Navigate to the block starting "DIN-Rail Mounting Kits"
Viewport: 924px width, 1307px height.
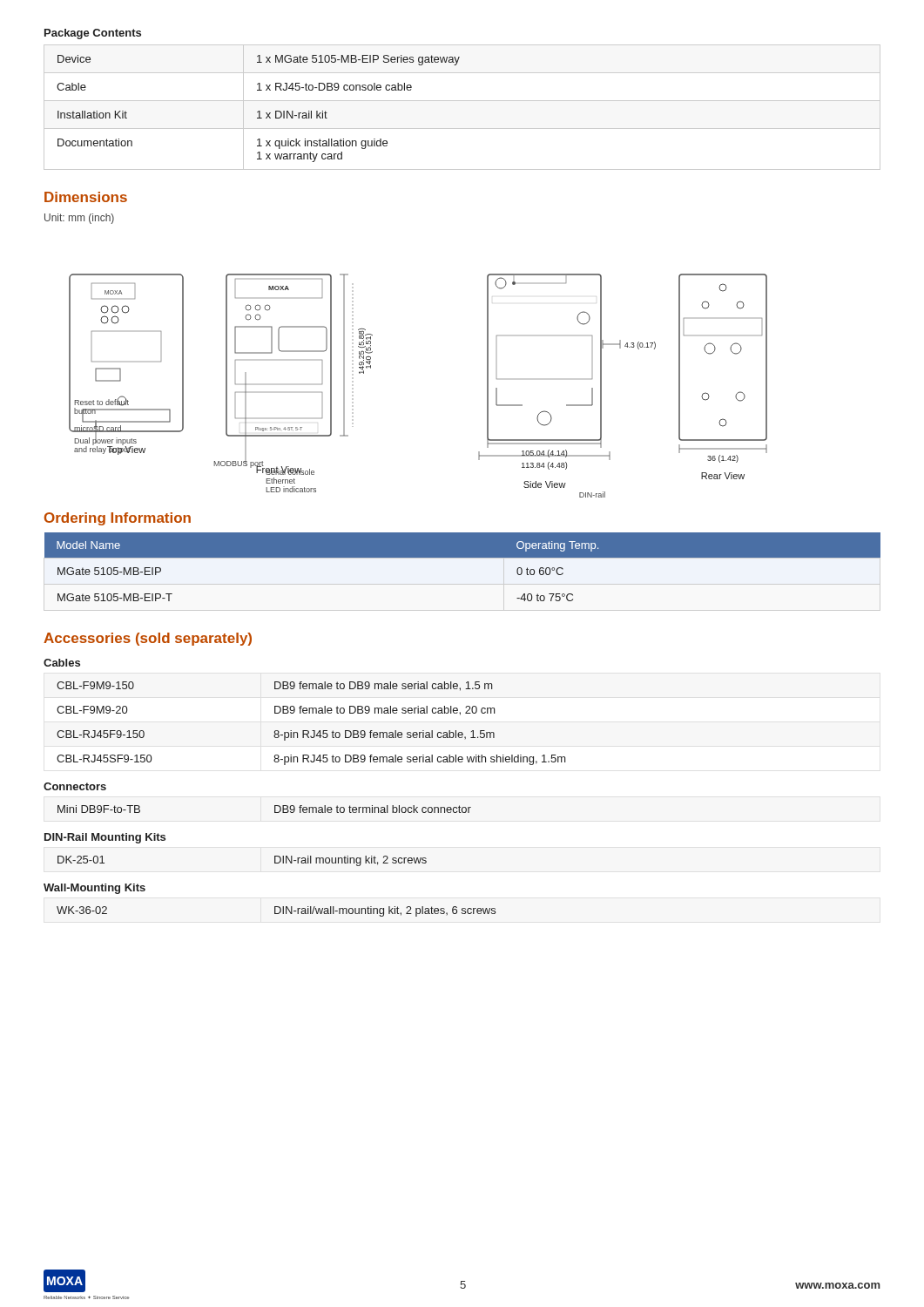click(x=105, y=837)
